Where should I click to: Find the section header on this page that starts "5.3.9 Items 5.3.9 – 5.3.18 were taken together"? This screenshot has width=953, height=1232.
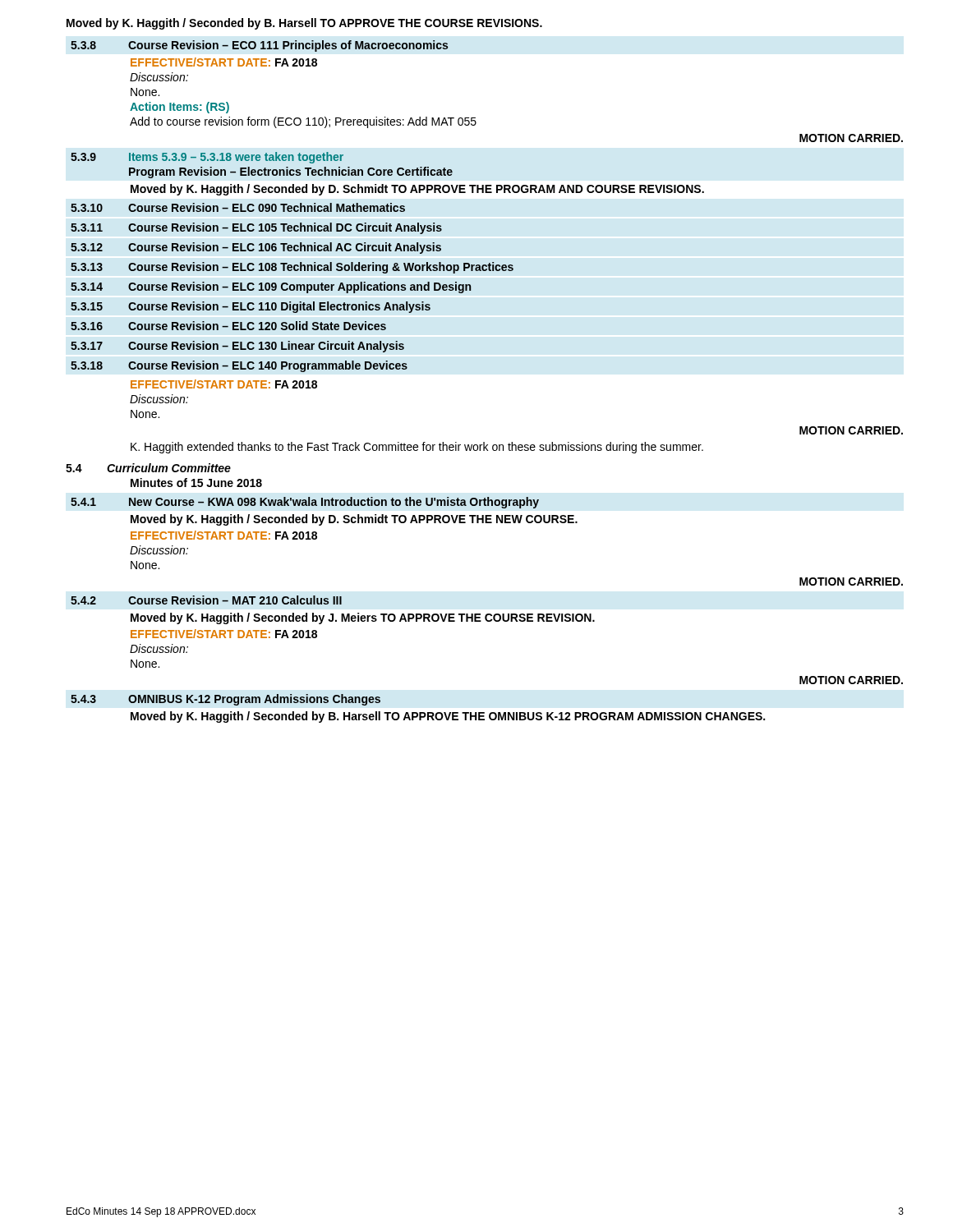click(207, 158)
